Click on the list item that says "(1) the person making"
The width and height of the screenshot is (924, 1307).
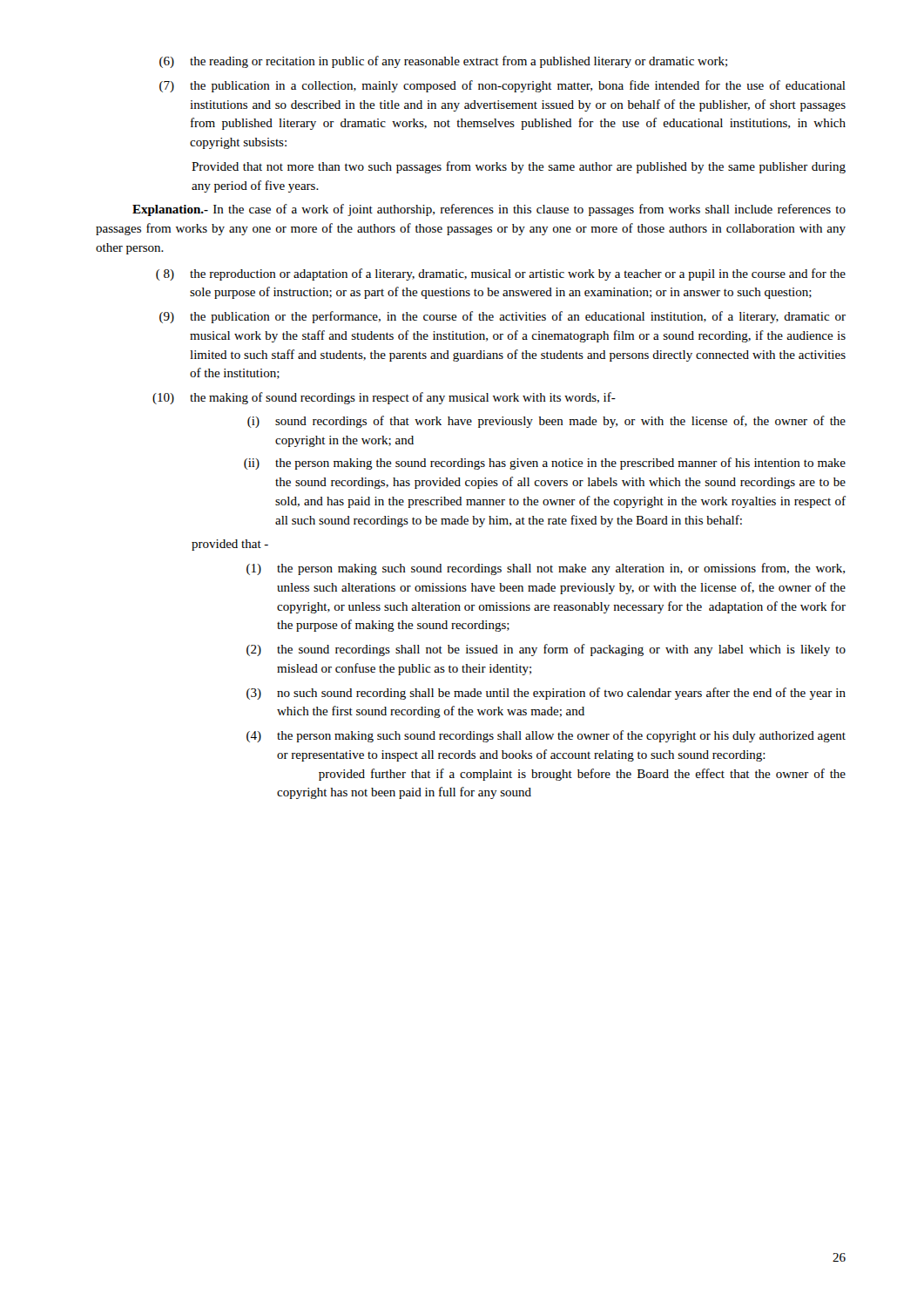519,597
